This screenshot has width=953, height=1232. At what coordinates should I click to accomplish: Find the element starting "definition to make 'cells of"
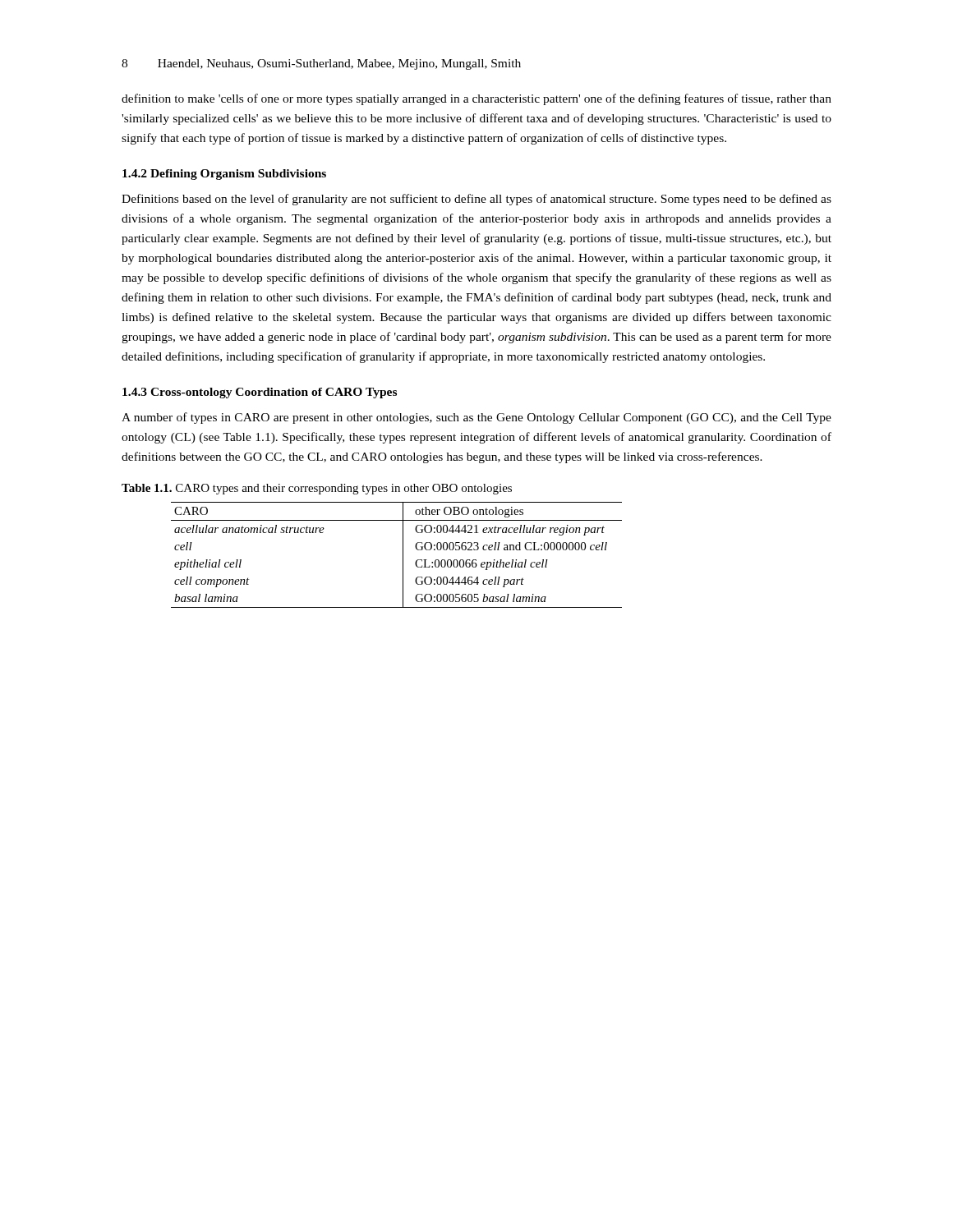(x=476, y=118)
